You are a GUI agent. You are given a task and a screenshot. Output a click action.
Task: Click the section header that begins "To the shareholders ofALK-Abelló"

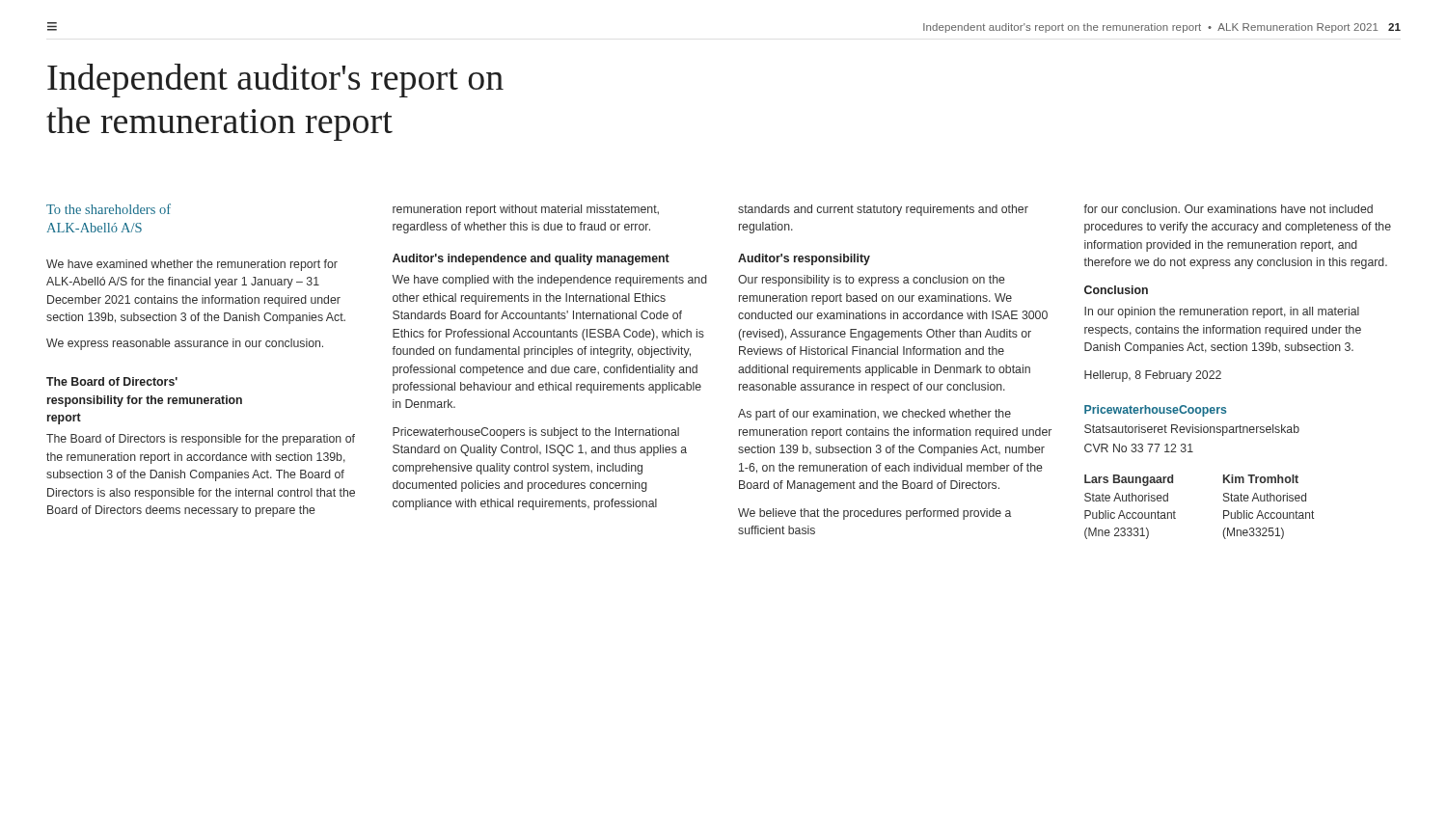point(109,219)
